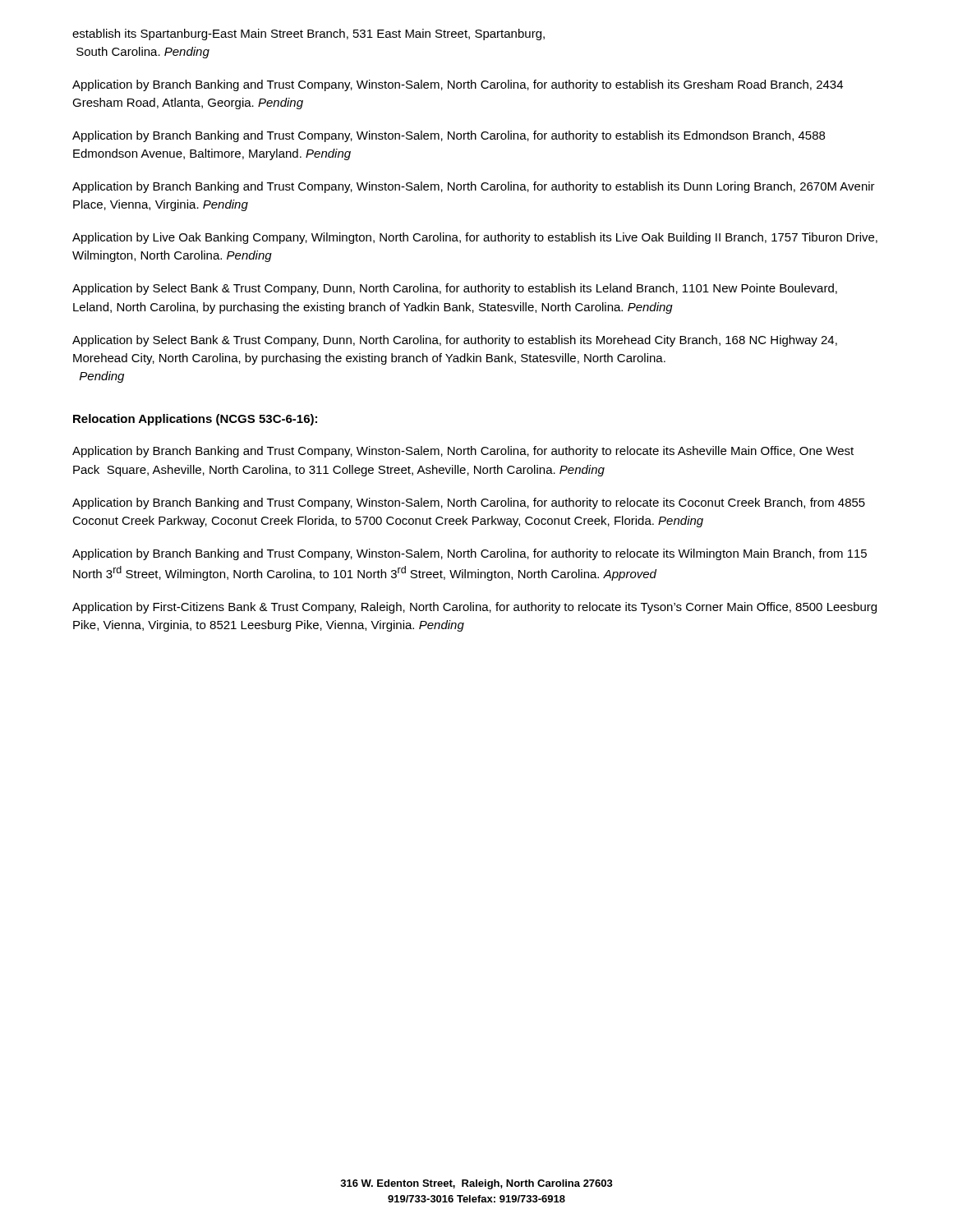The width and height of the screenshot is (953, 1232).
Task: Navigate to the element starting "establish its Spartanburg-East Main"
Action: tap(309, 42)
